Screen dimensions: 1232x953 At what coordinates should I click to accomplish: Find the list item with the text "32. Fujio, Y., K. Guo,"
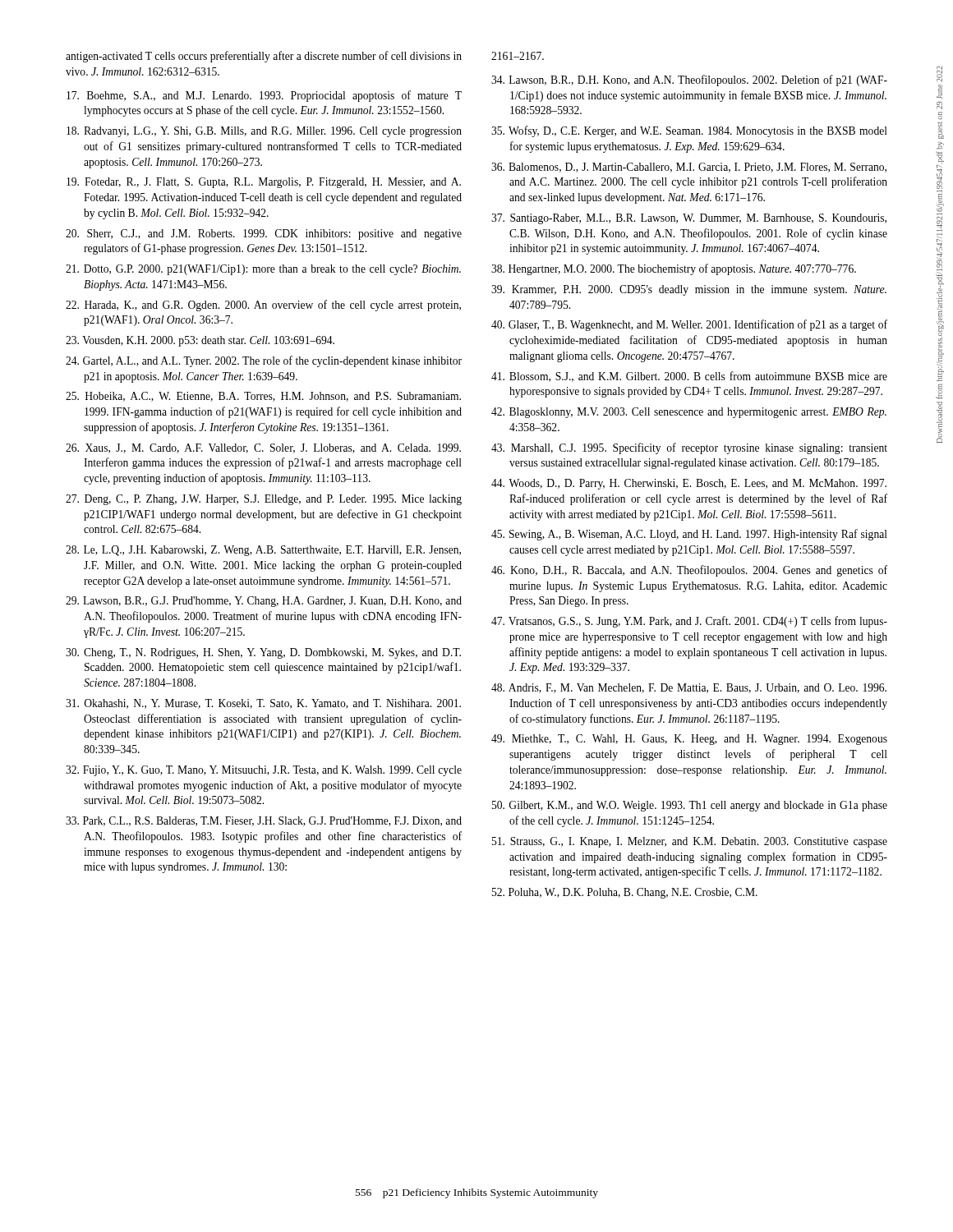264,785
